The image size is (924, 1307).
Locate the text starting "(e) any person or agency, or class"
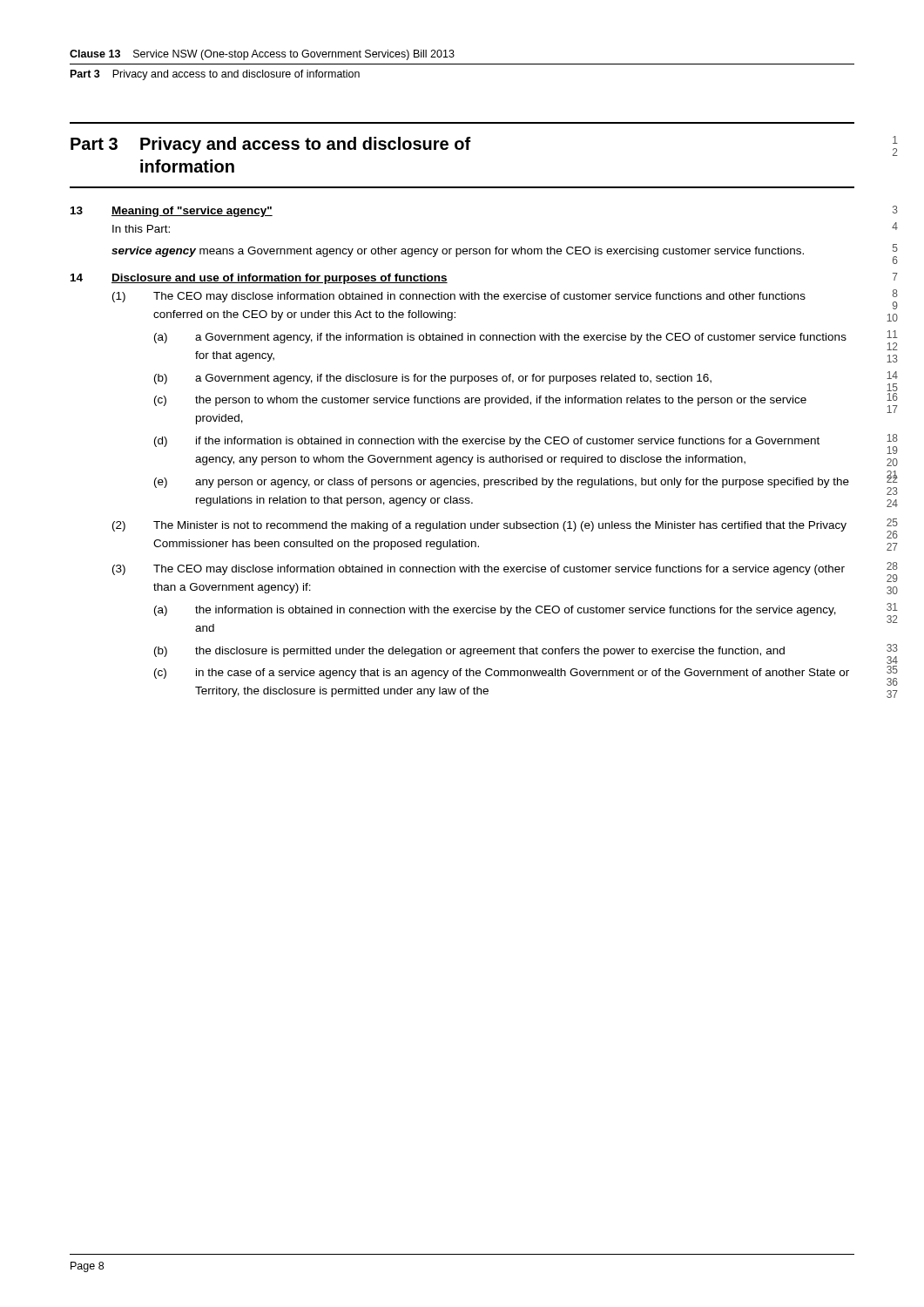click(x=504, y=491)
